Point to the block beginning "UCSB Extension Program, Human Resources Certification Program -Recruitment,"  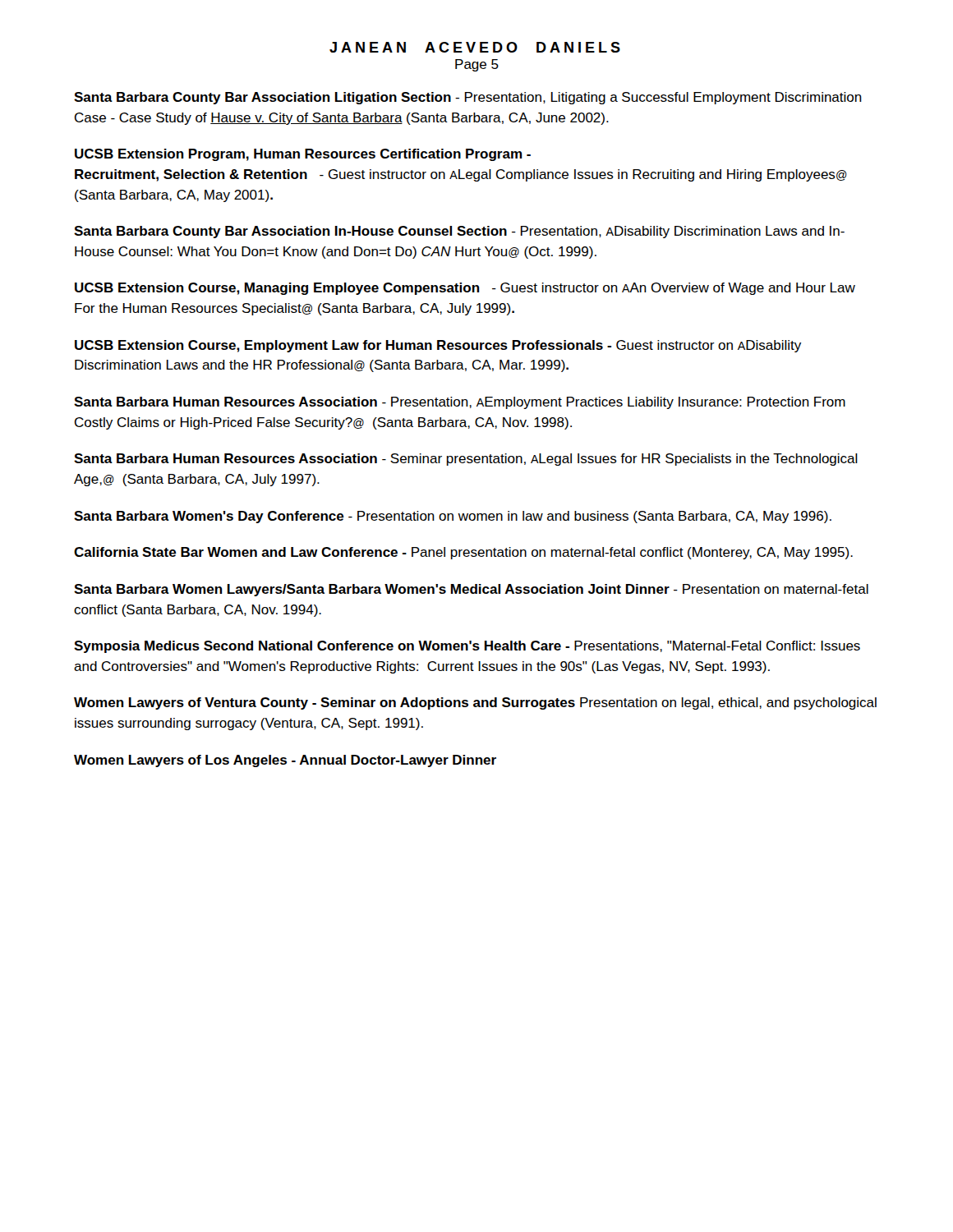coord(461,175)
